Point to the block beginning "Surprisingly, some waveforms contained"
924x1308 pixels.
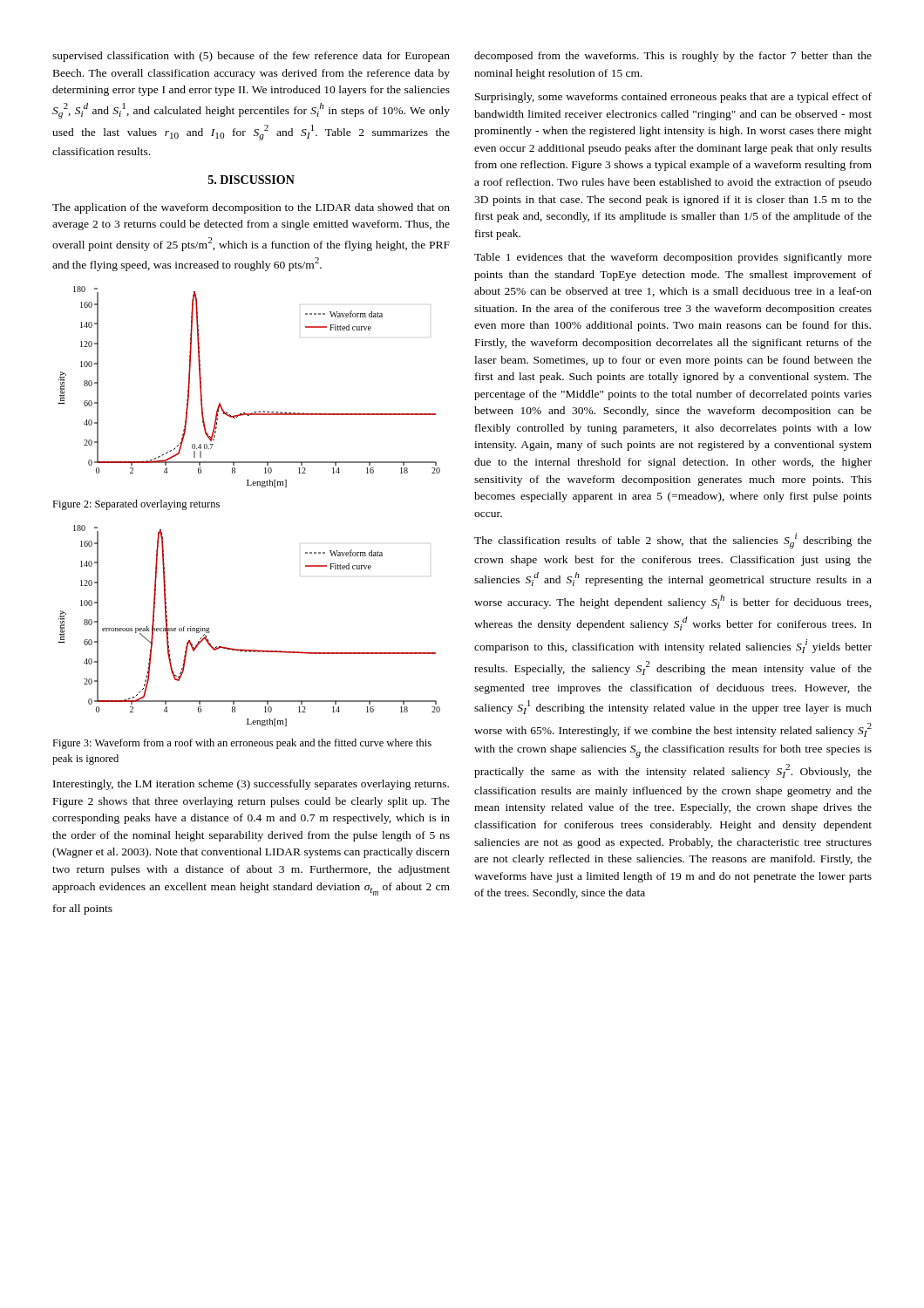[x=673, y=165]
